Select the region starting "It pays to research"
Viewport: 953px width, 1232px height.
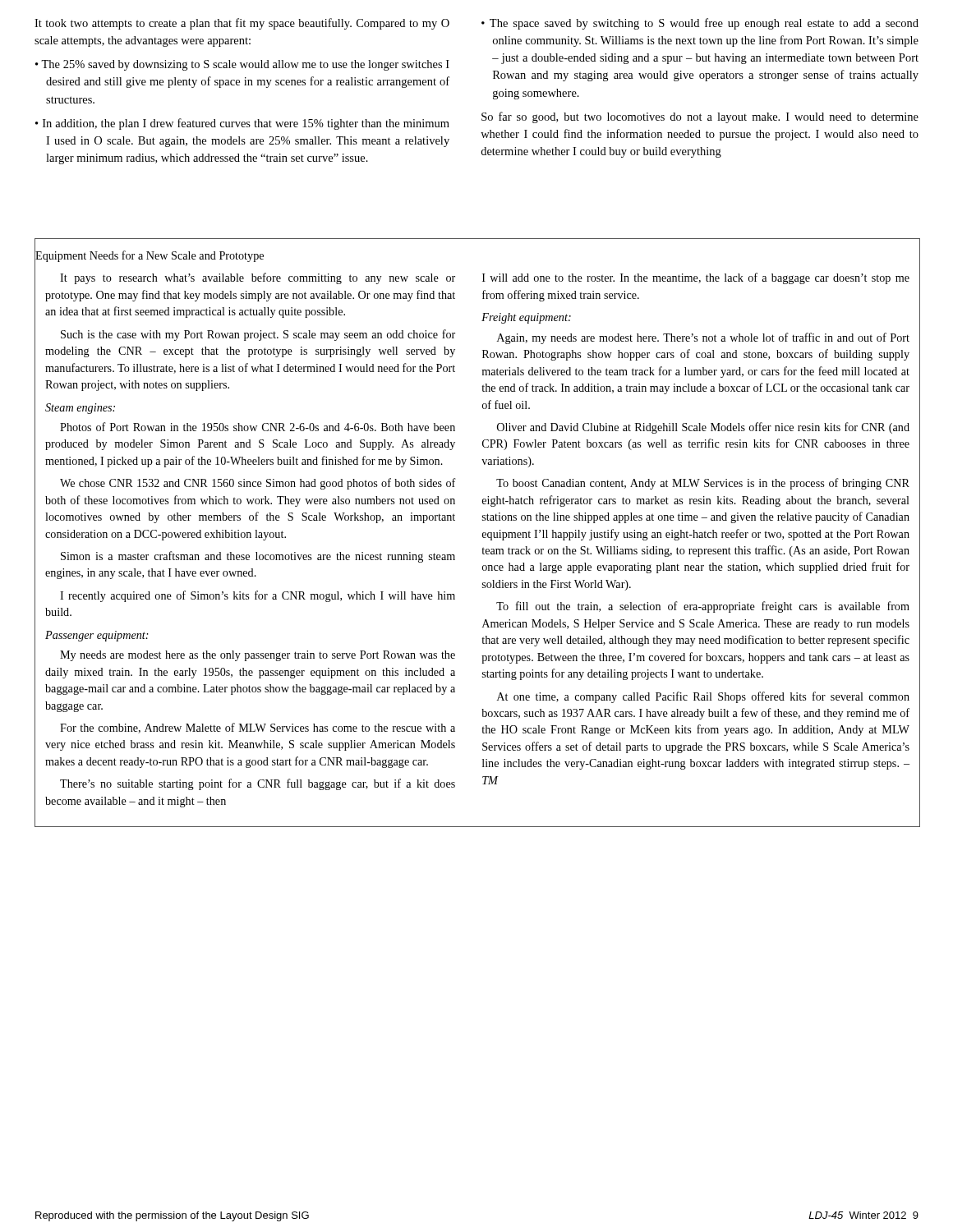[250, 539]
